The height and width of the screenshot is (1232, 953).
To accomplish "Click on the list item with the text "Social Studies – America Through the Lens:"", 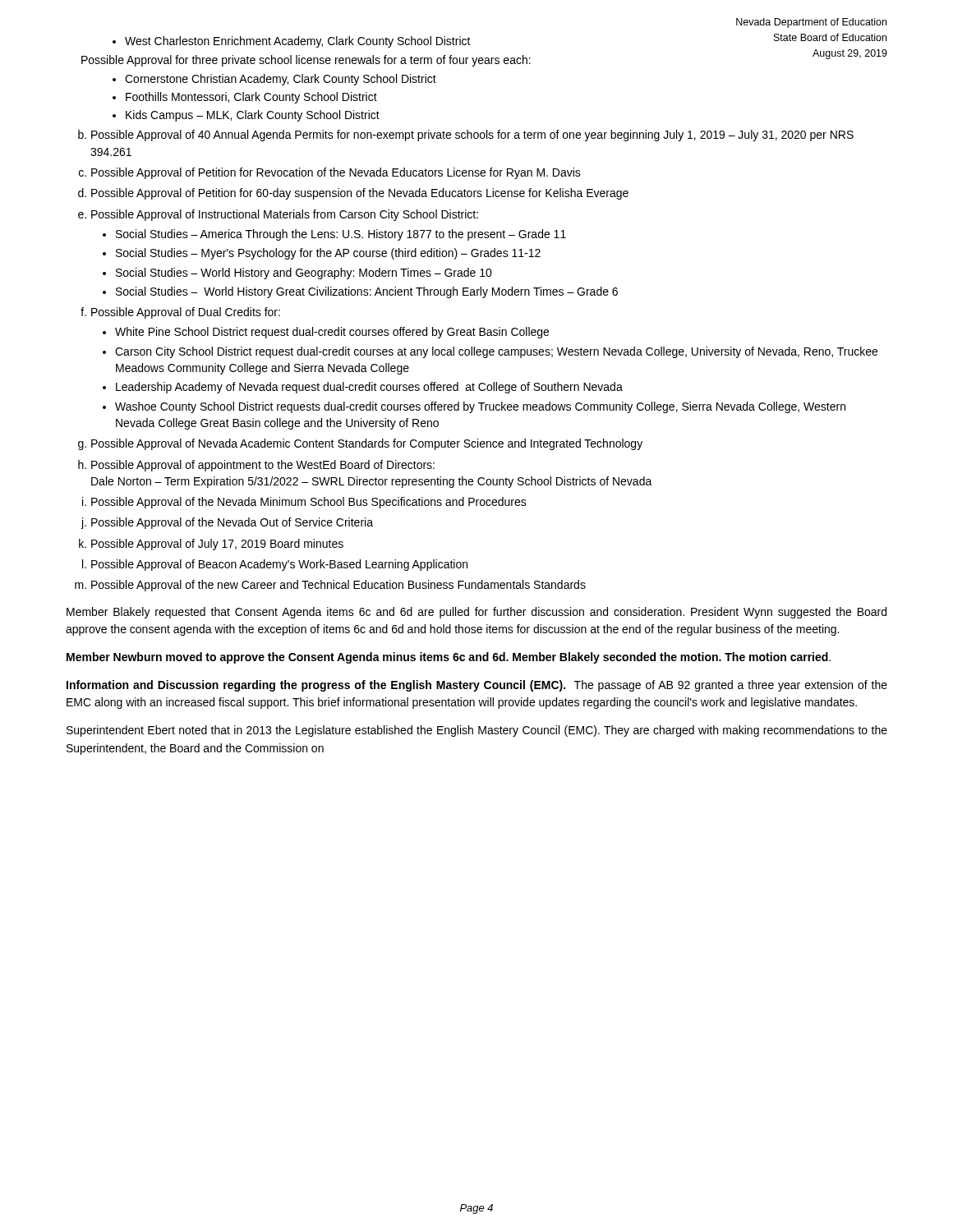I will [x=341, y=234].
